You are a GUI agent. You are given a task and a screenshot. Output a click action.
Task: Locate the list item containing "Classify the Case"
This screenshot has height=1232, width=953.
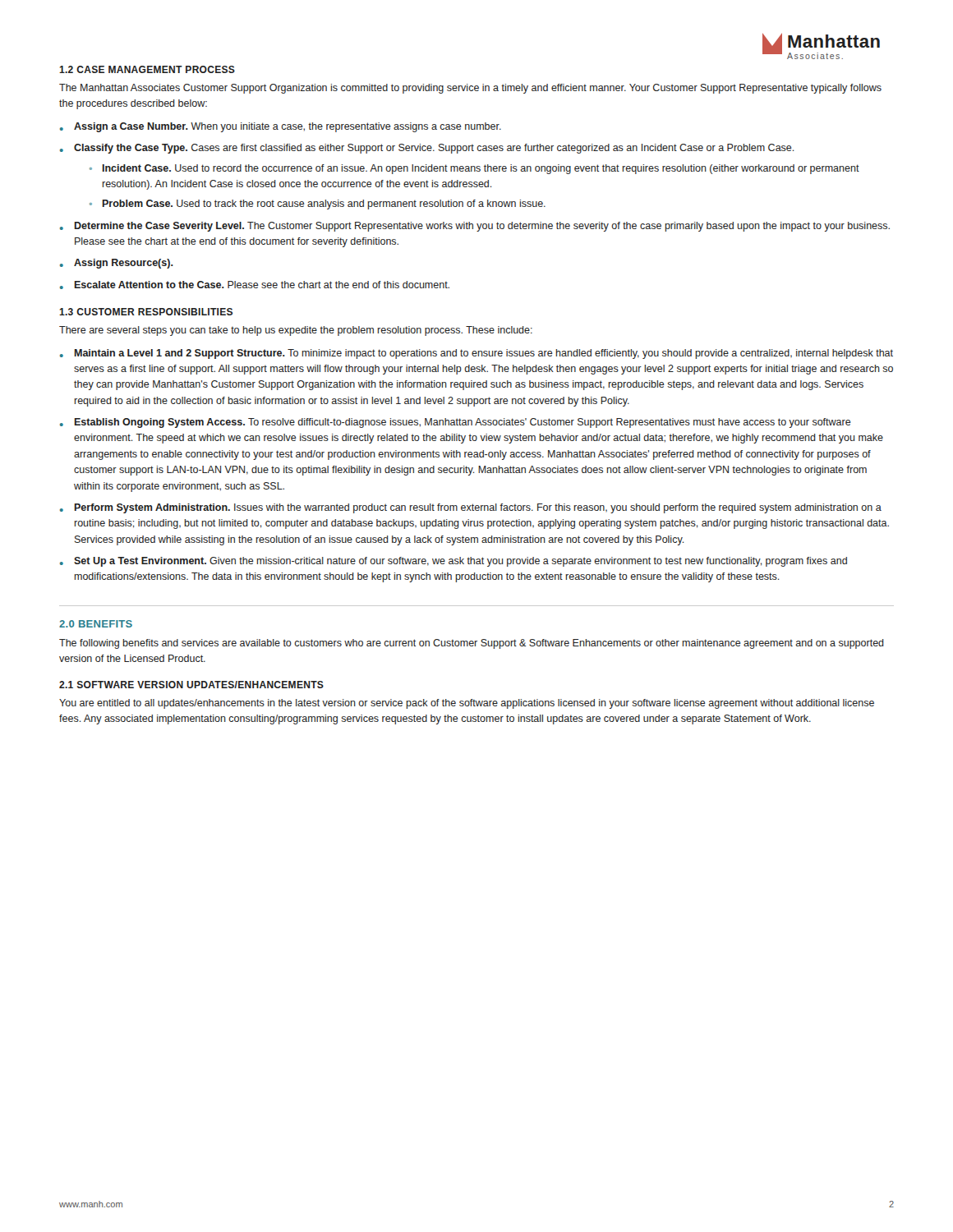point(484,177)
